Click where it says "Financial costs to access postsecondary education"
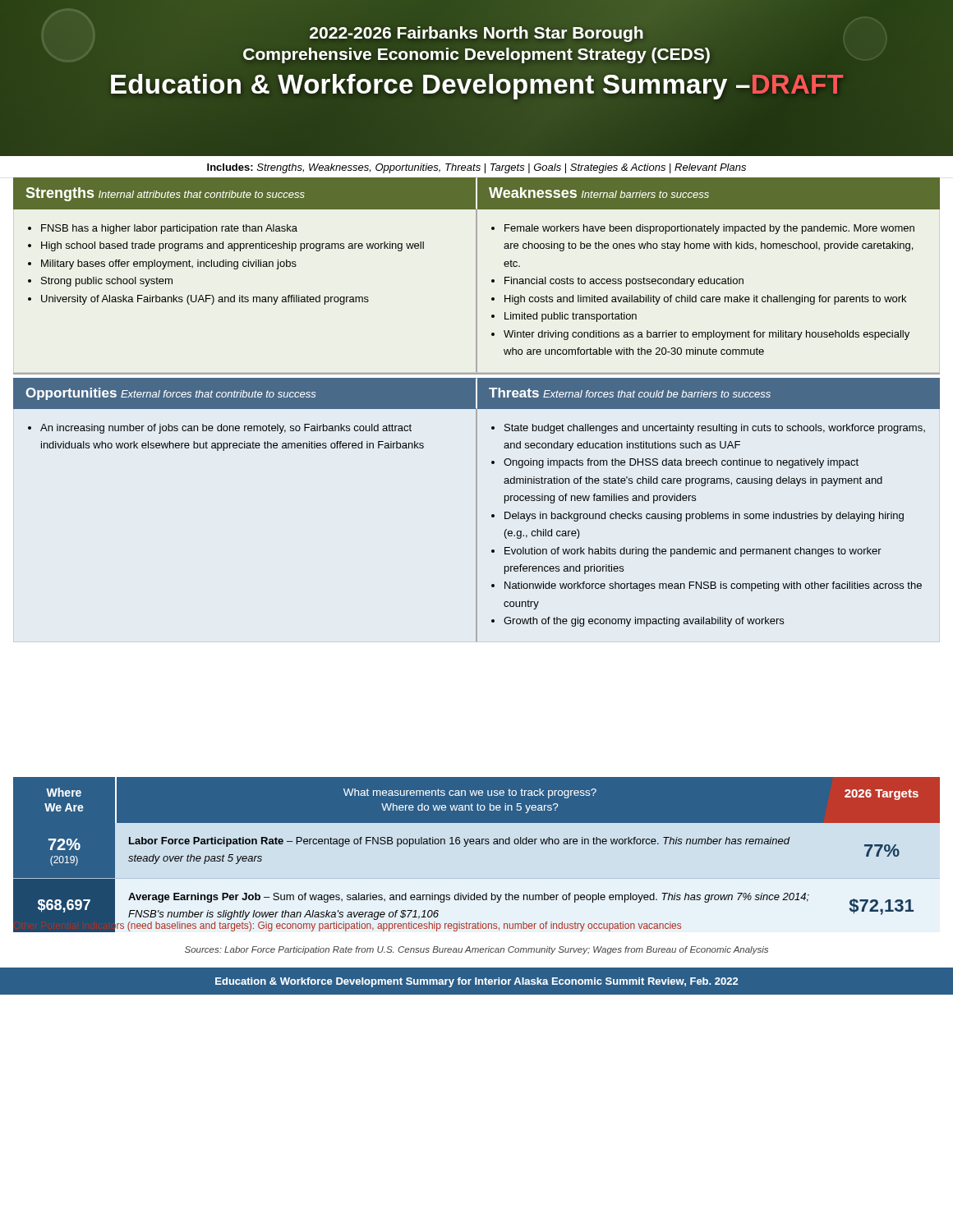The height and width of the screenshot is (1232, 953). pyautogui.click(x=624, y=281)
